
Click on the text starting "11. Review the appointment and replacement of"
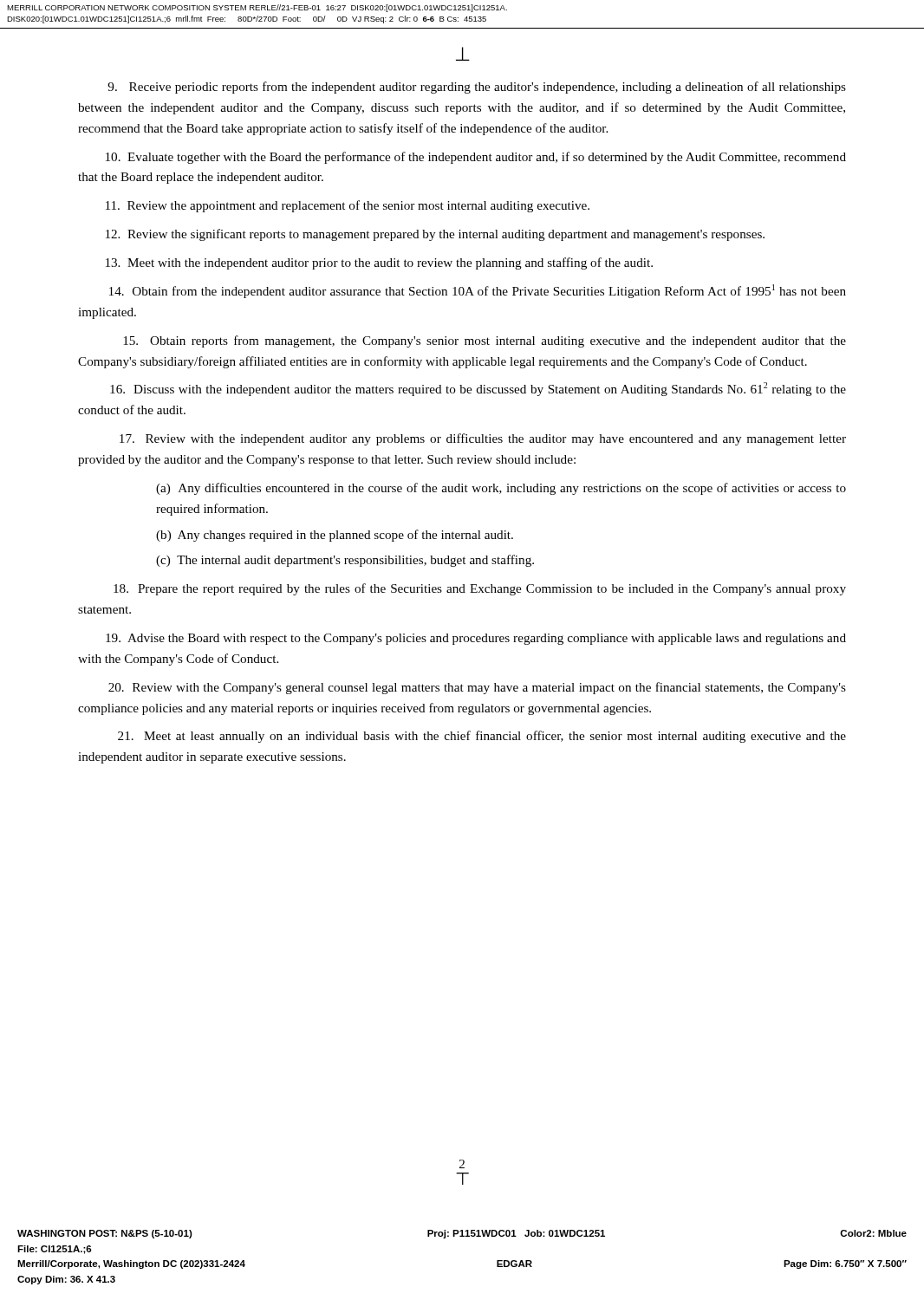334,205
